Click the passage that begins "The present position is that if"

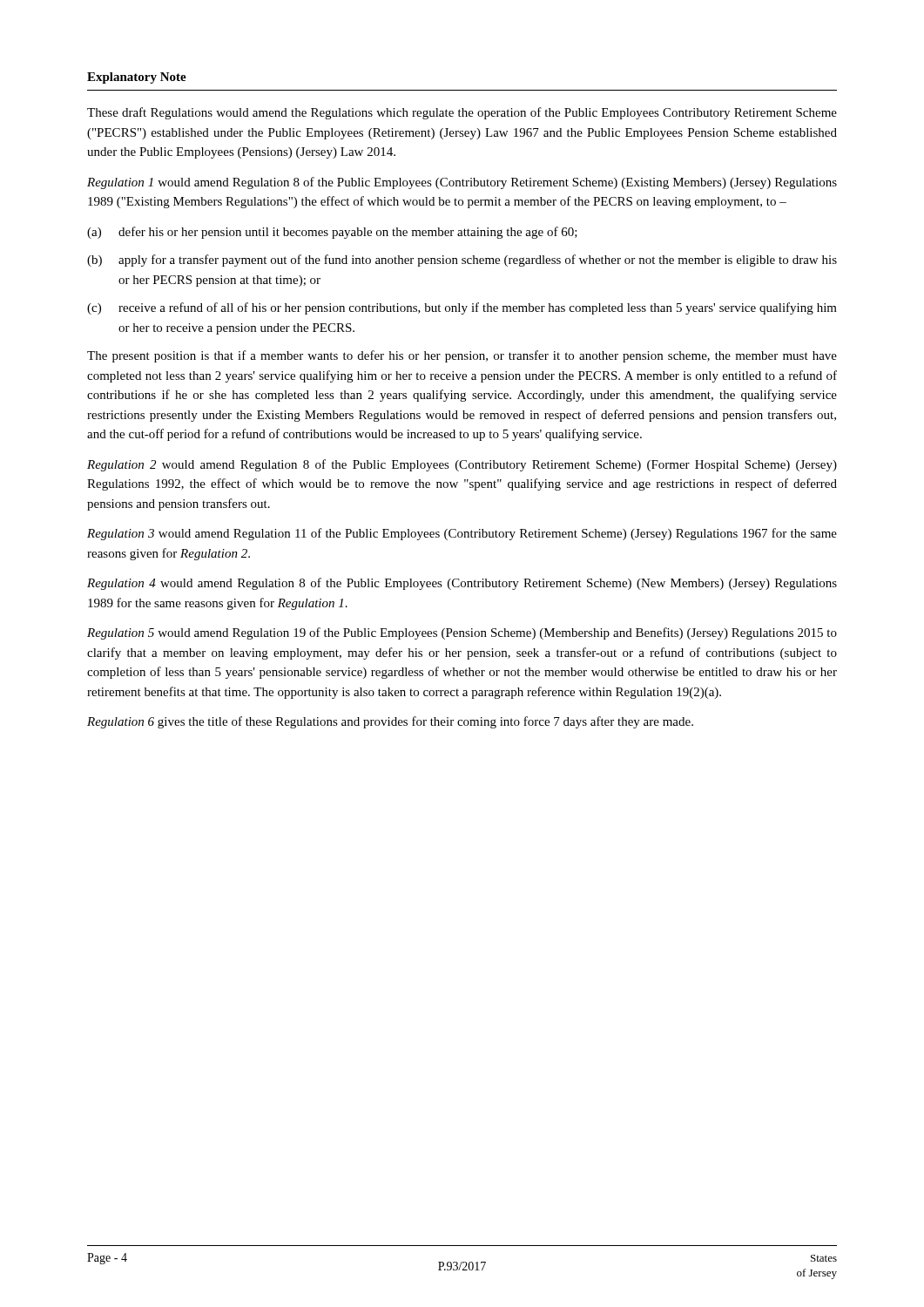(x=462, y=395)
